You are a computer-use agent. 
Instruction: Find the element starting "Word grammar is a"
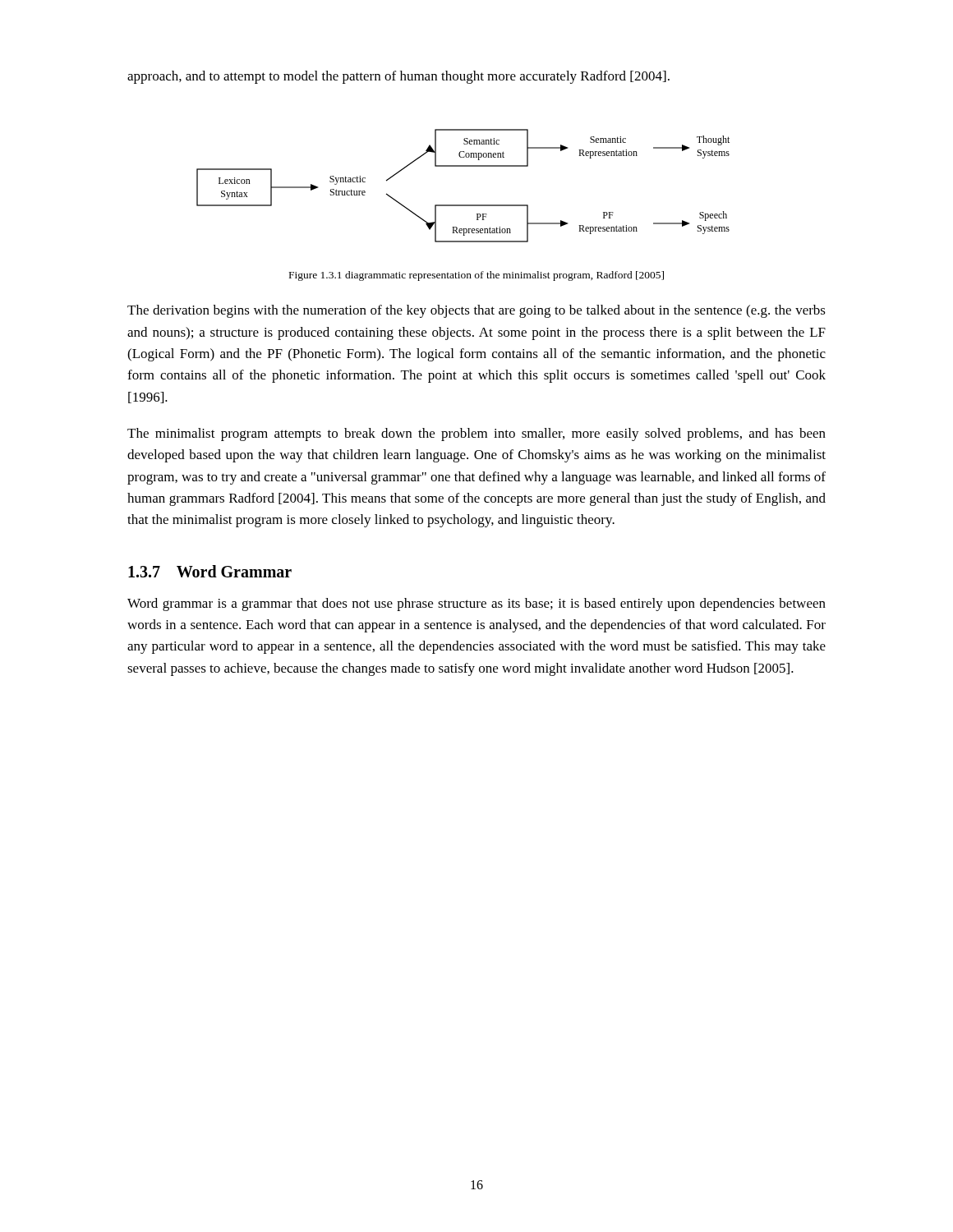pos(476,636)
